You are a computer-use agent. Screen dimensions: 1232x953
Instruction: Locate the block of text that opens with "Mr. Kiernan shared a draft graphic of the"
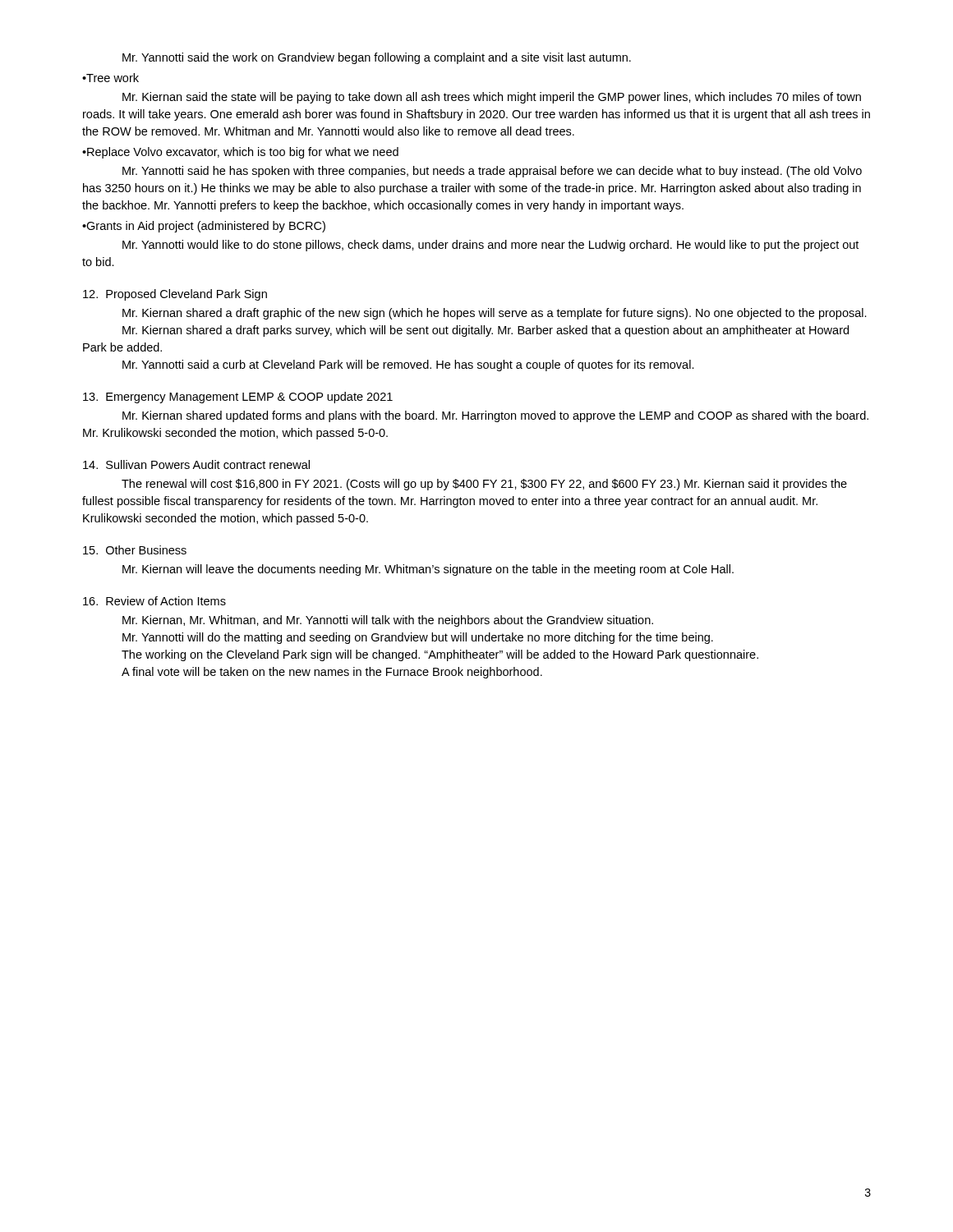(x=494, y=313)
